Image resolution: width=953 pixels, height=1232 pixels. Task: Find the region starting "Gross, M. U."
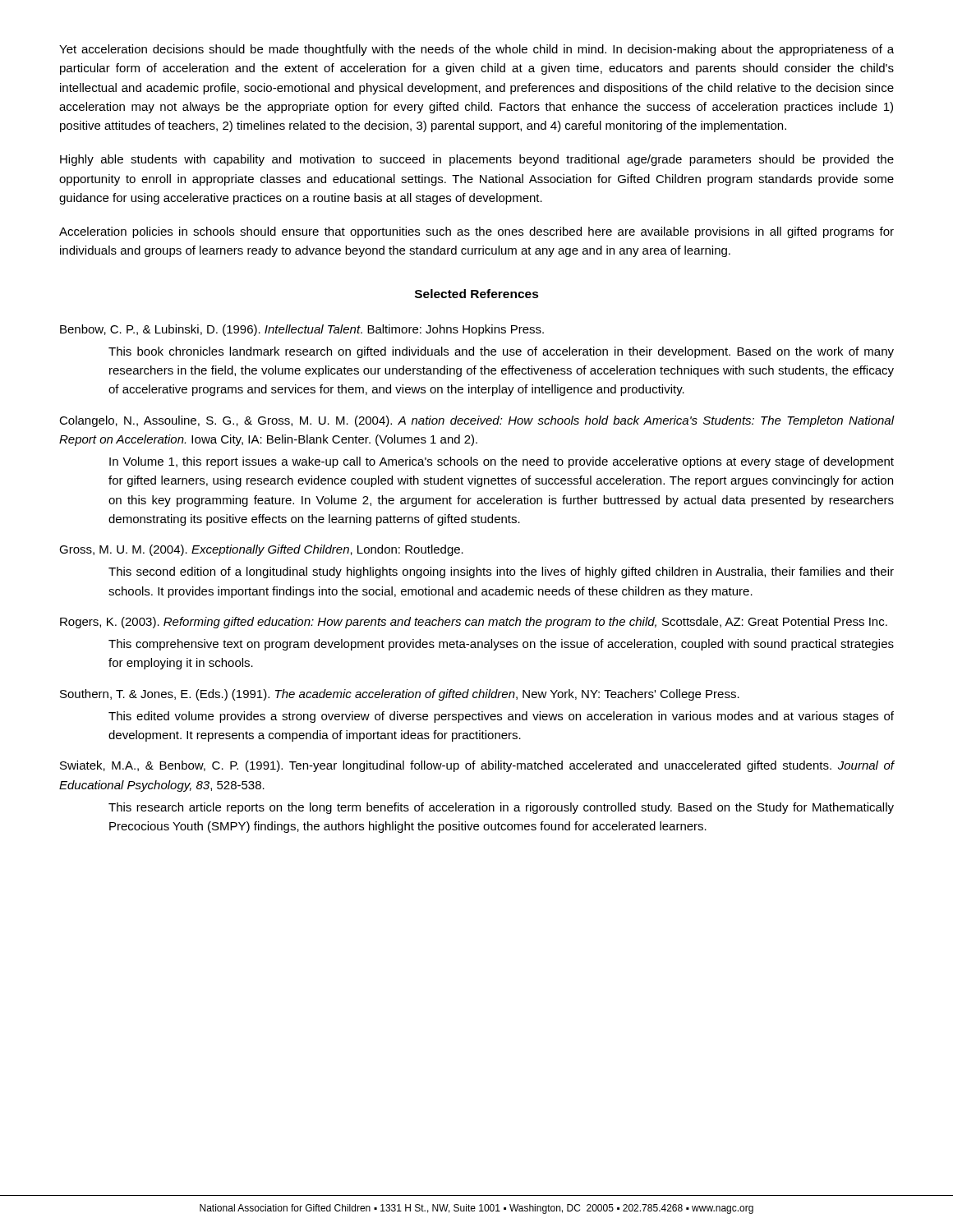476,570
